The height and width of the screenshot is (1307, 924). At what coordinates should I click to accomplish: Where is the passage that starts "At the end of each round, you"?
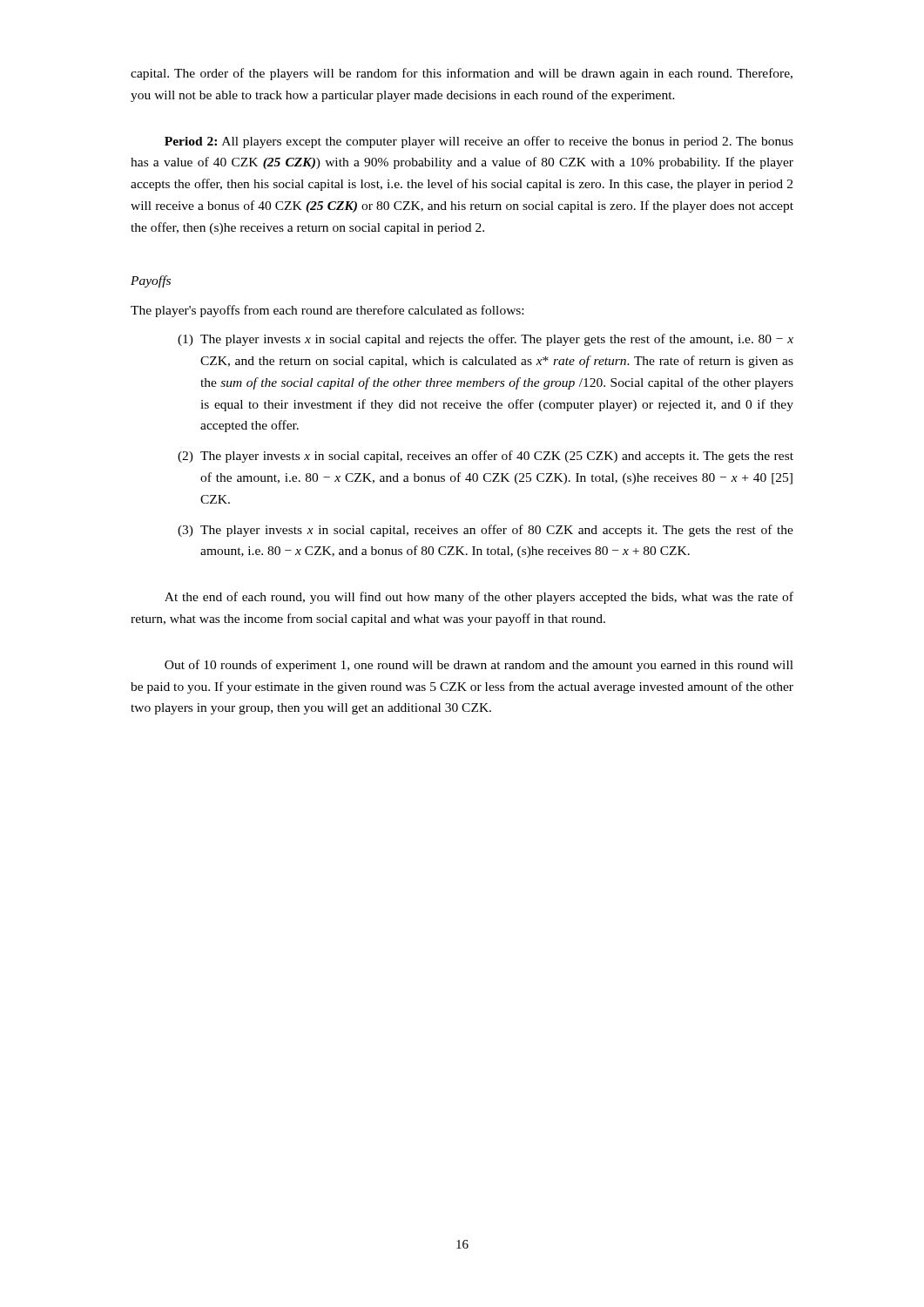tap(462, 608)
